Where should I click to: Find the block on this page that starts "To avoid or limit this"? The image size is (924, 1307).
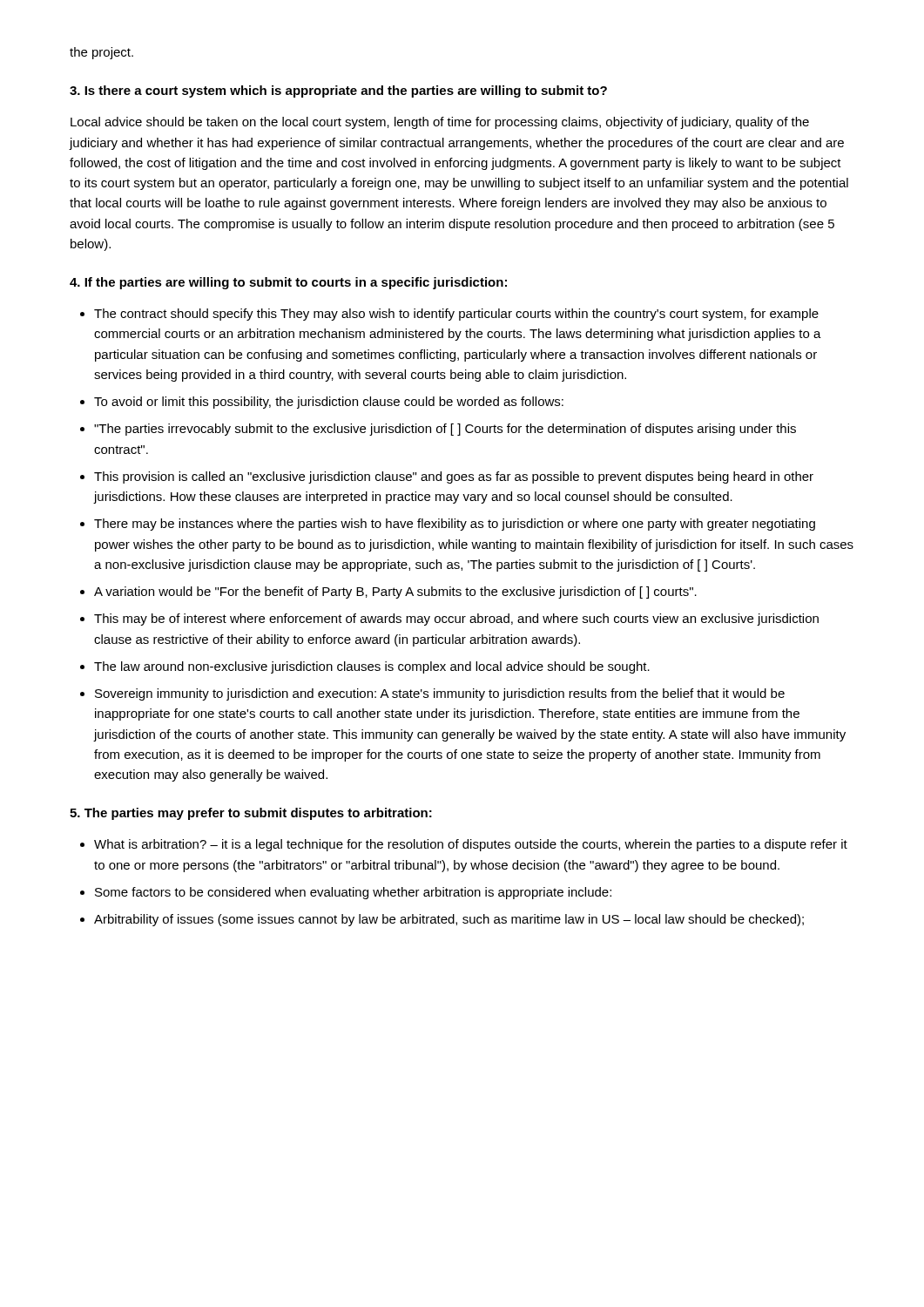coord(329,401)
